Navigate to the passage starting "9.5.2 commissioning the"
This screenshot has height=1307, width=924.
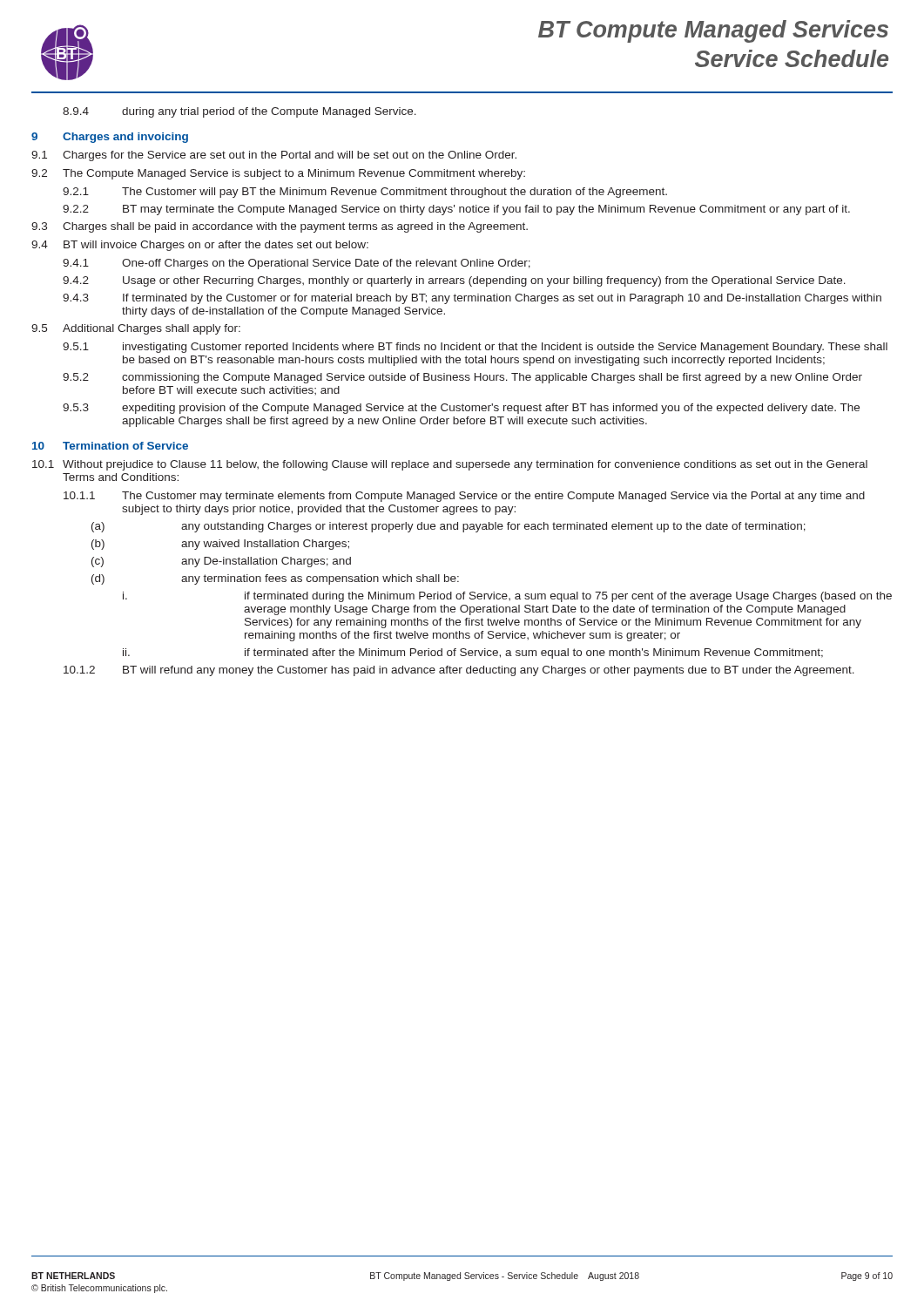click(x=462, y=383)
